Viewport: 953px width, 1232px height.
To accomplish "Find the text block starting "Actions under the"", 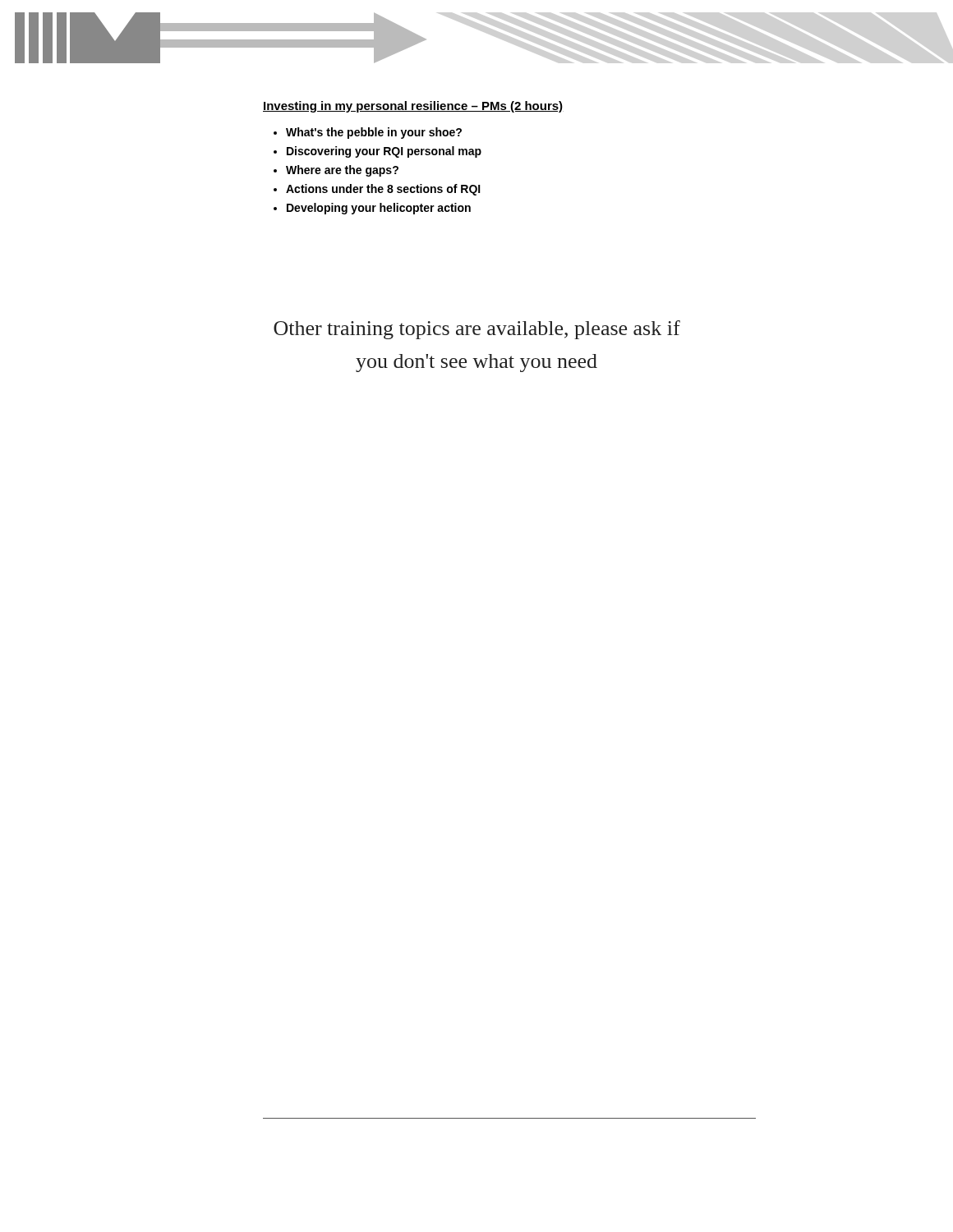I will pyautogui.click(x=383, y=189).
